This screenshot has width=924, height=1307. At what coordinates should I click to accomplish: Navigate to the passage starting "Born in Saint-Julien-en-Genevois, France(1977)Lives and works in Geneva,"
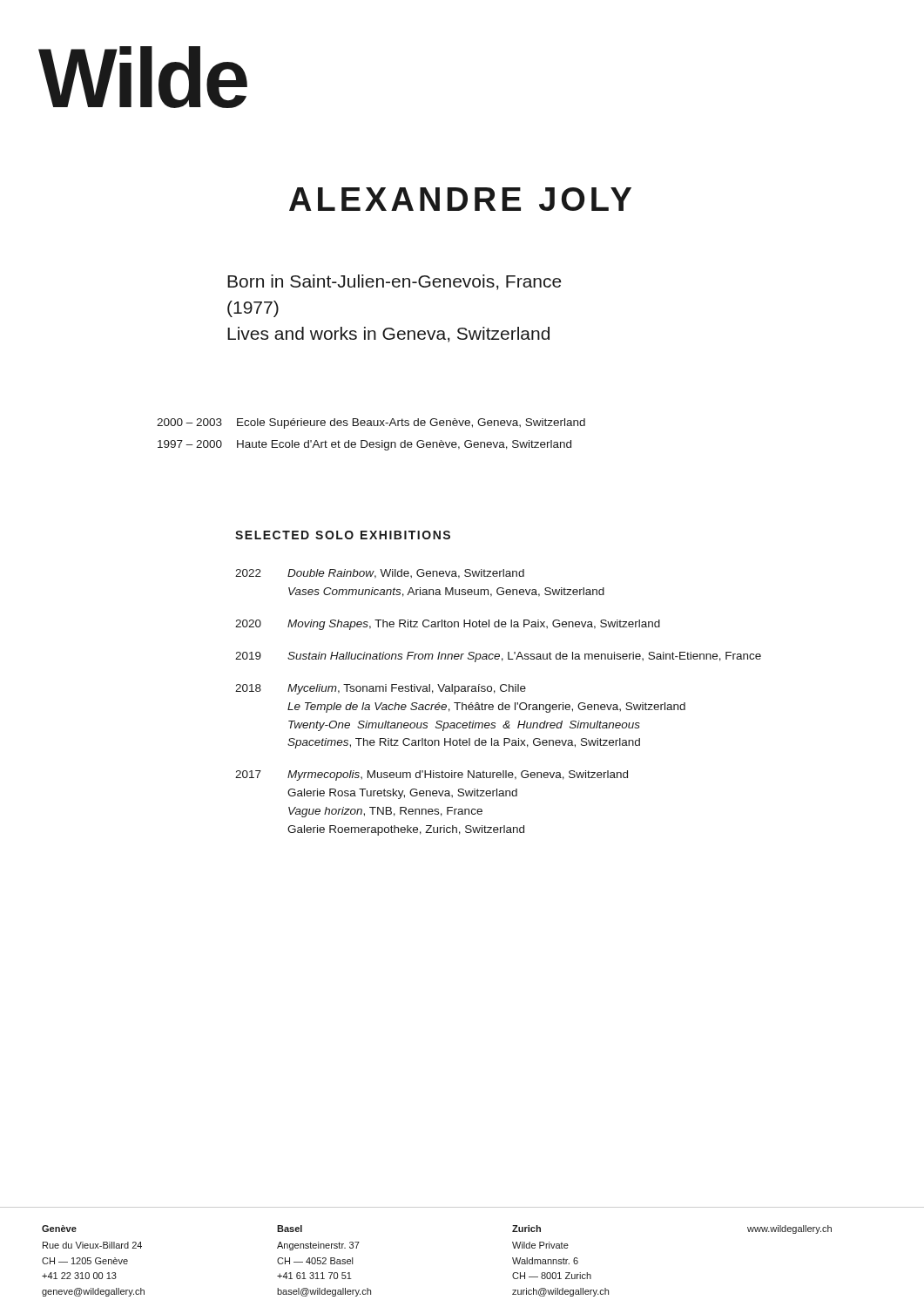coord(395,282)
